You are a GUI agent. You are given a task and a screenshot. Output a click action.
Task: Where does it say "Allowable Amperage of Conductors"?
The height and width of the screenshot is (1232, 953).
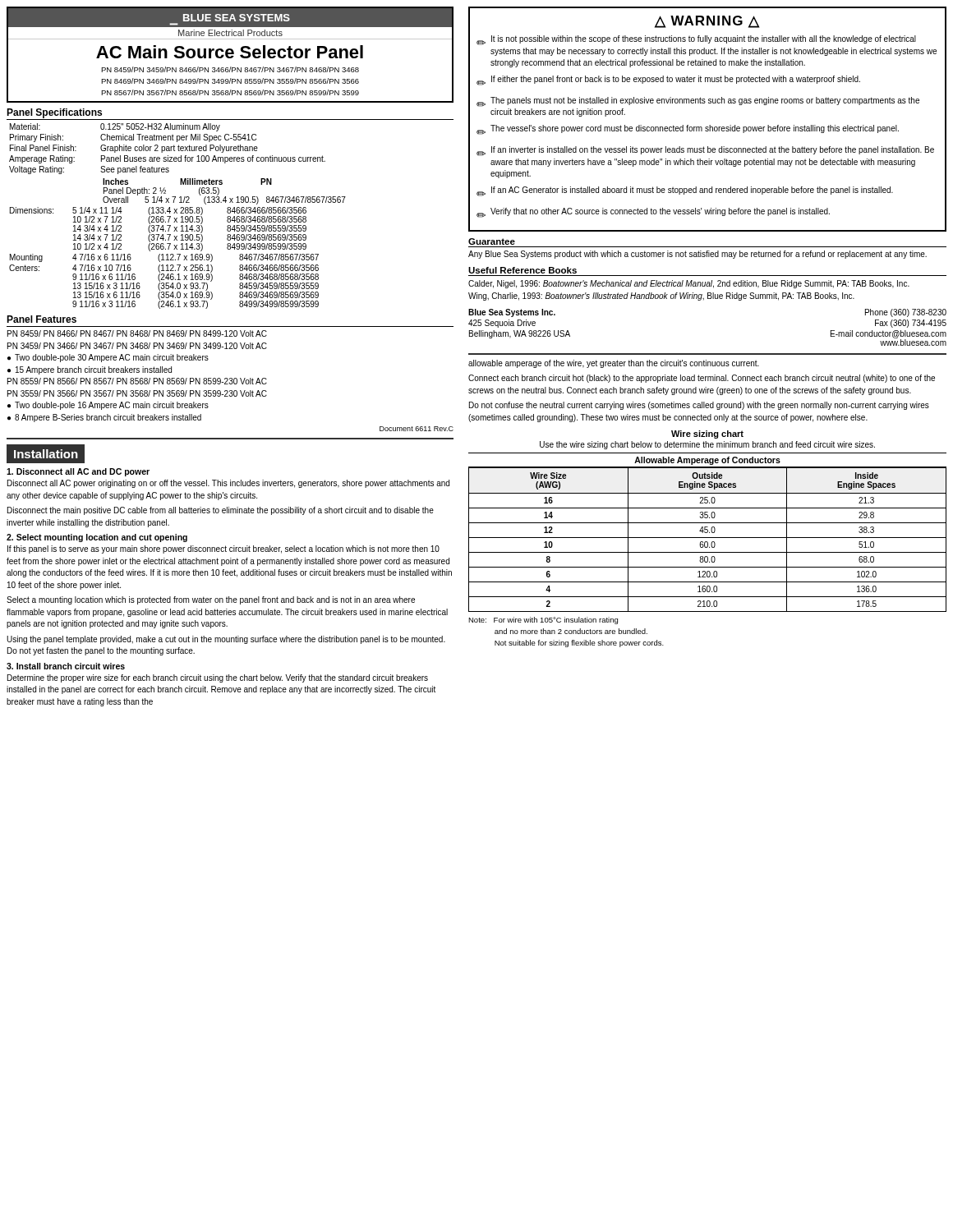coord(707,460)
